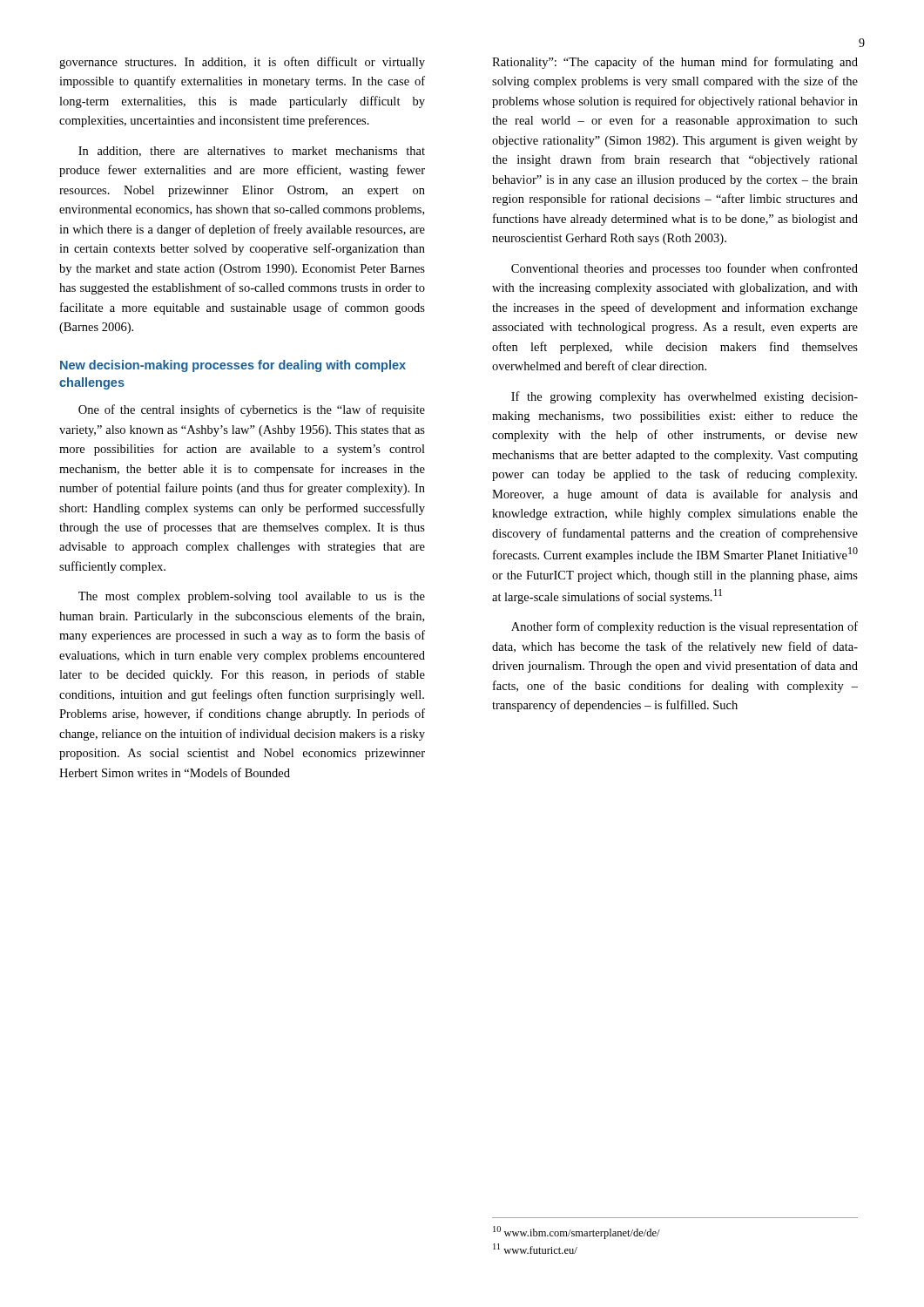Point to the block beginning "Conventional theories and processes too founder"
The height and width of the screenshot is (1307, 924).
[675, 317]
